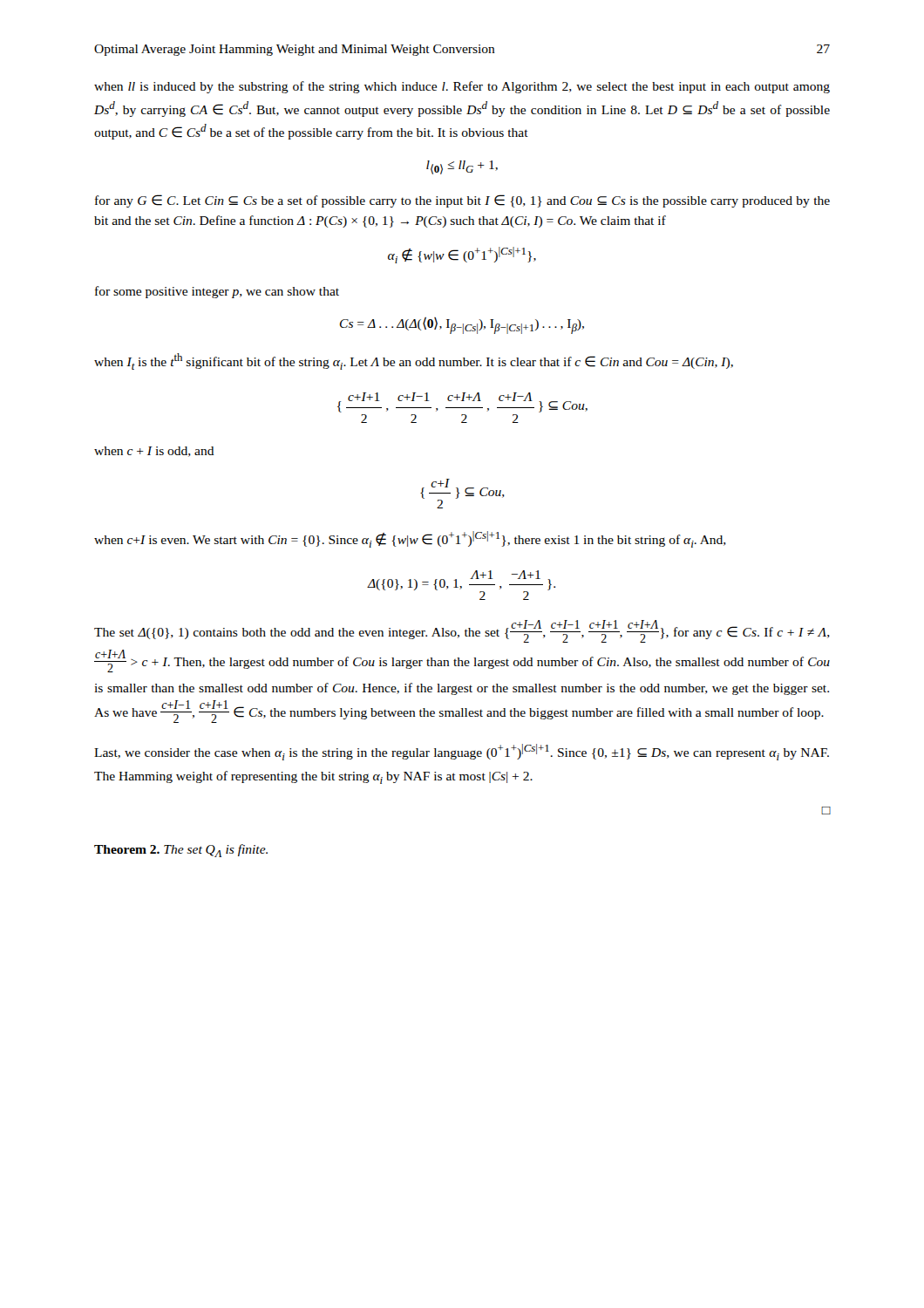Click on the text block with the text "when c+I is even. We start with"

pos(462,539)
